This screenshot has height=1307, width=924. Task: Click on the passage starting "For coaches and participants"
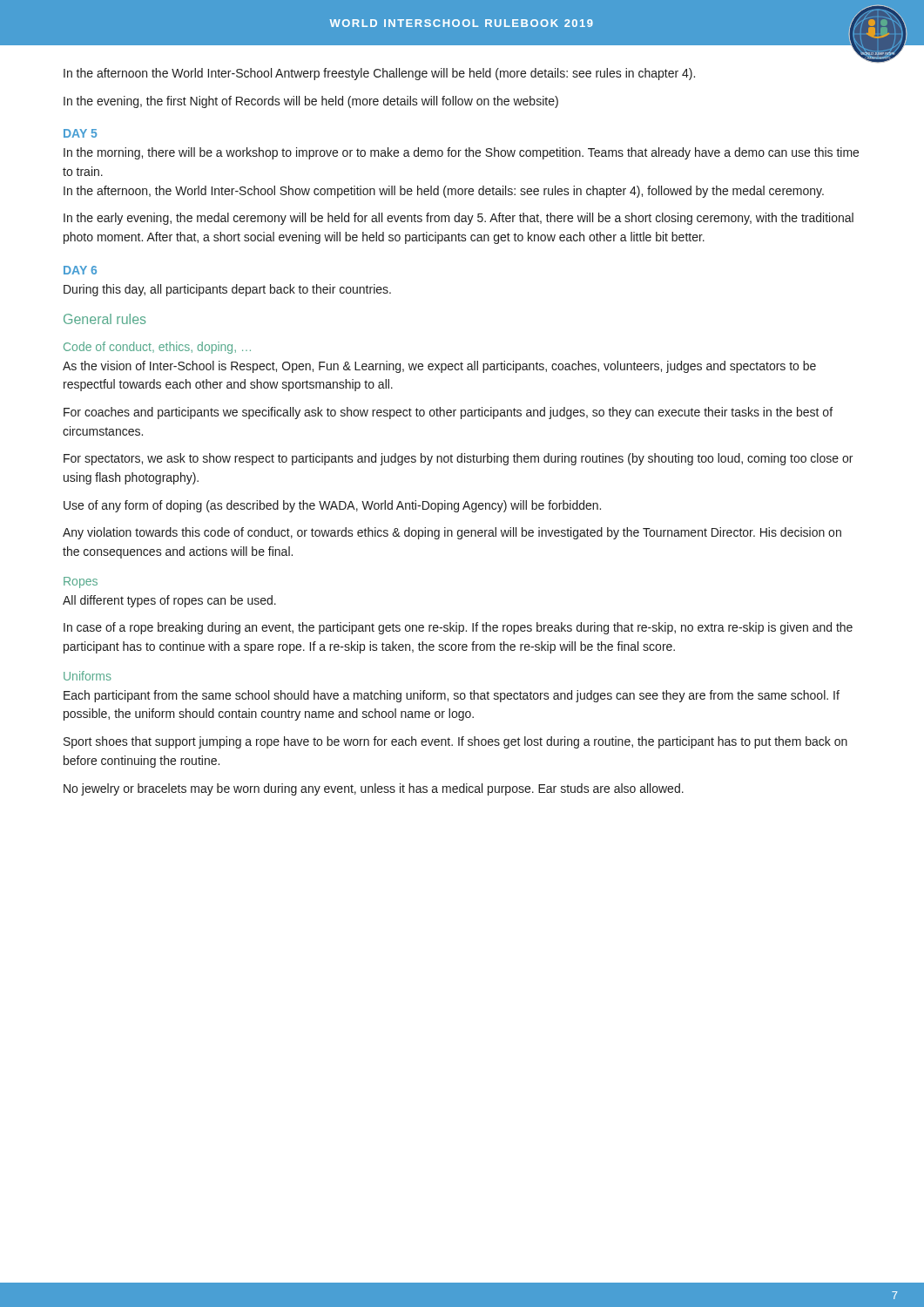(448, 421)
